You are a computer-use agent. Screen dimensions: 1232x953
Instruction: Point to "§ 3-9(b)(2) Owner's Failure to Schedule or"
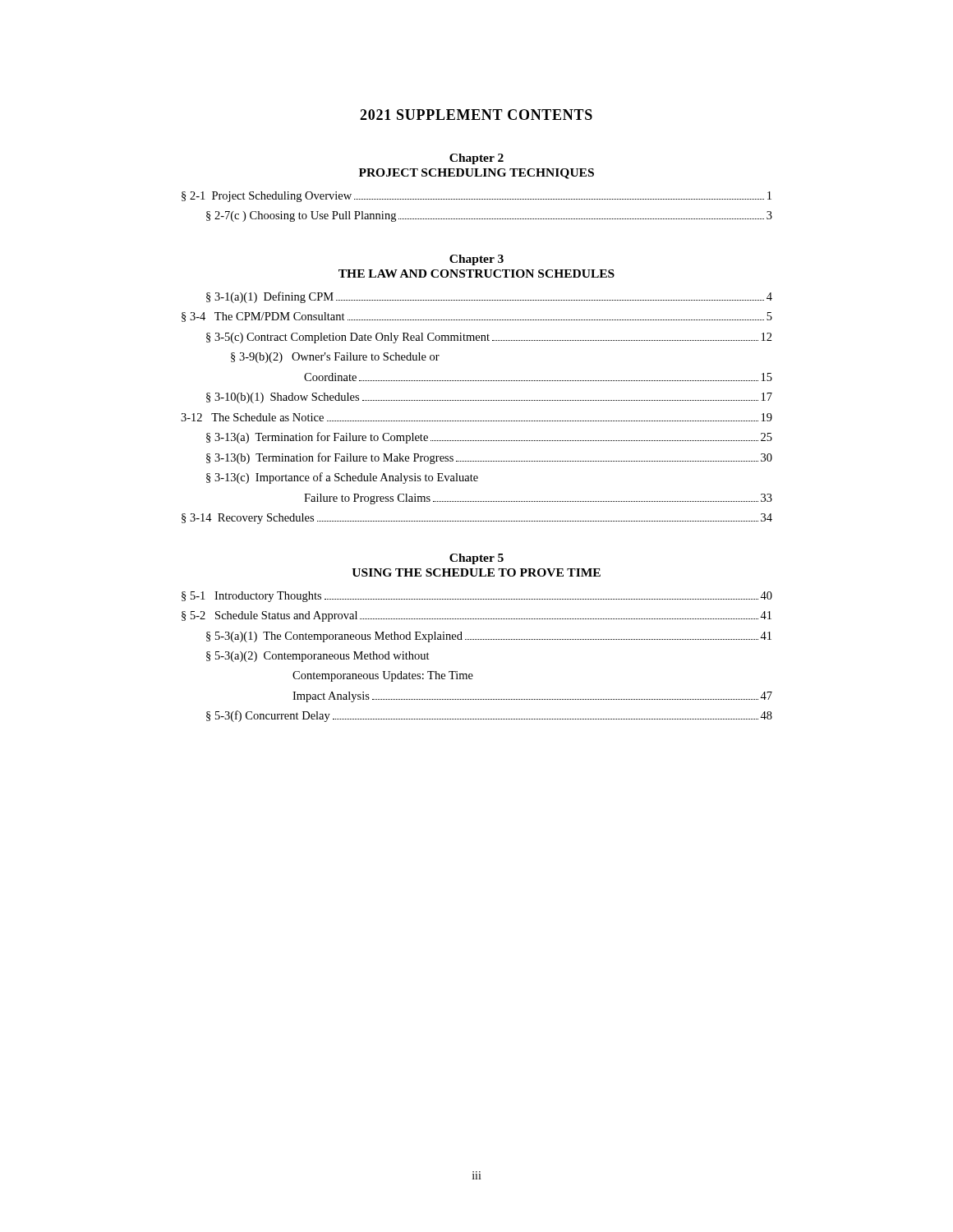pos(339,357)
